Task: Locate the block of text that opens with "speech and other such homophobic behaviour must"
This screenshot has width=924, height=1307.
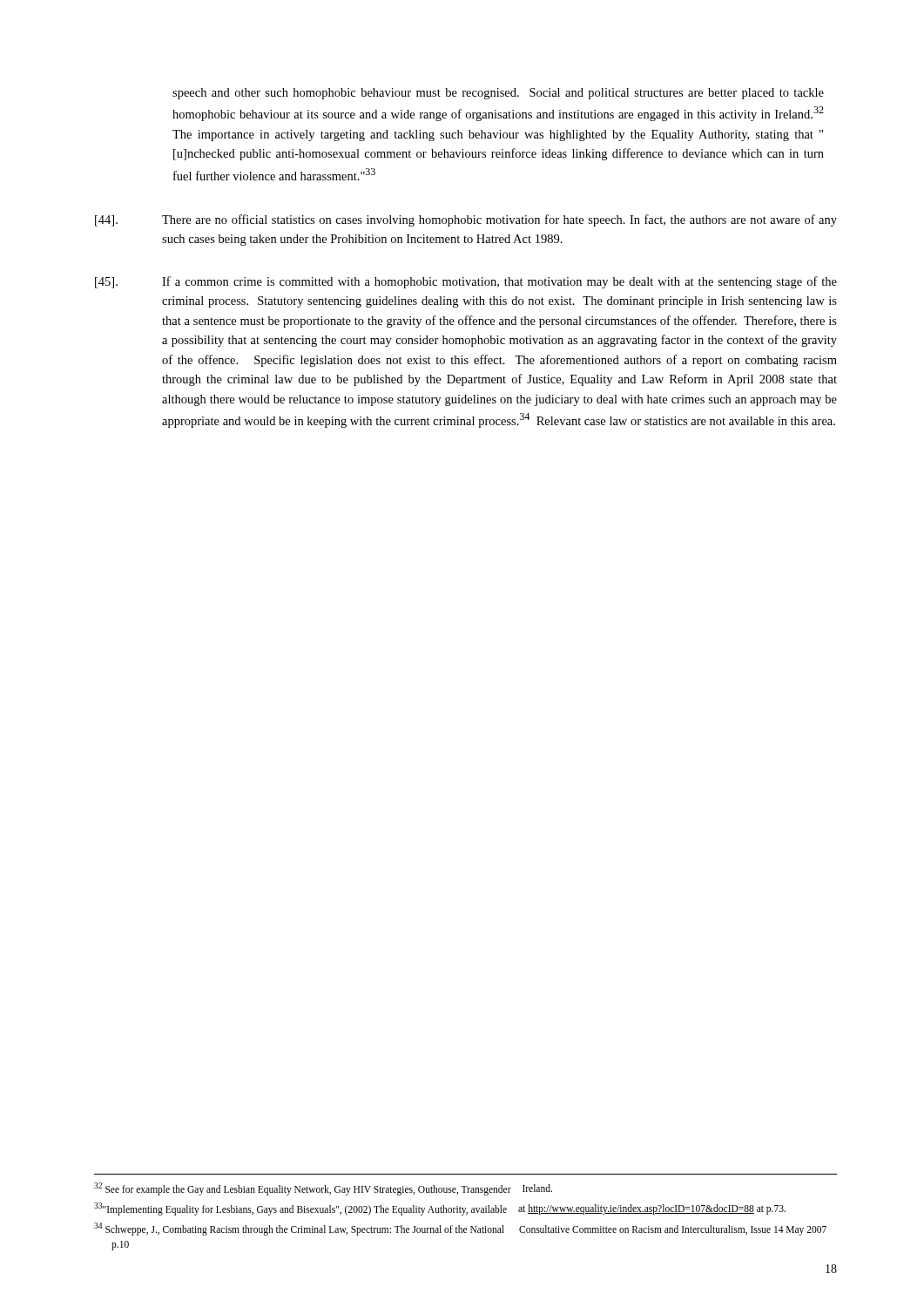Action: pyautogui.click(x=498, y=134)
